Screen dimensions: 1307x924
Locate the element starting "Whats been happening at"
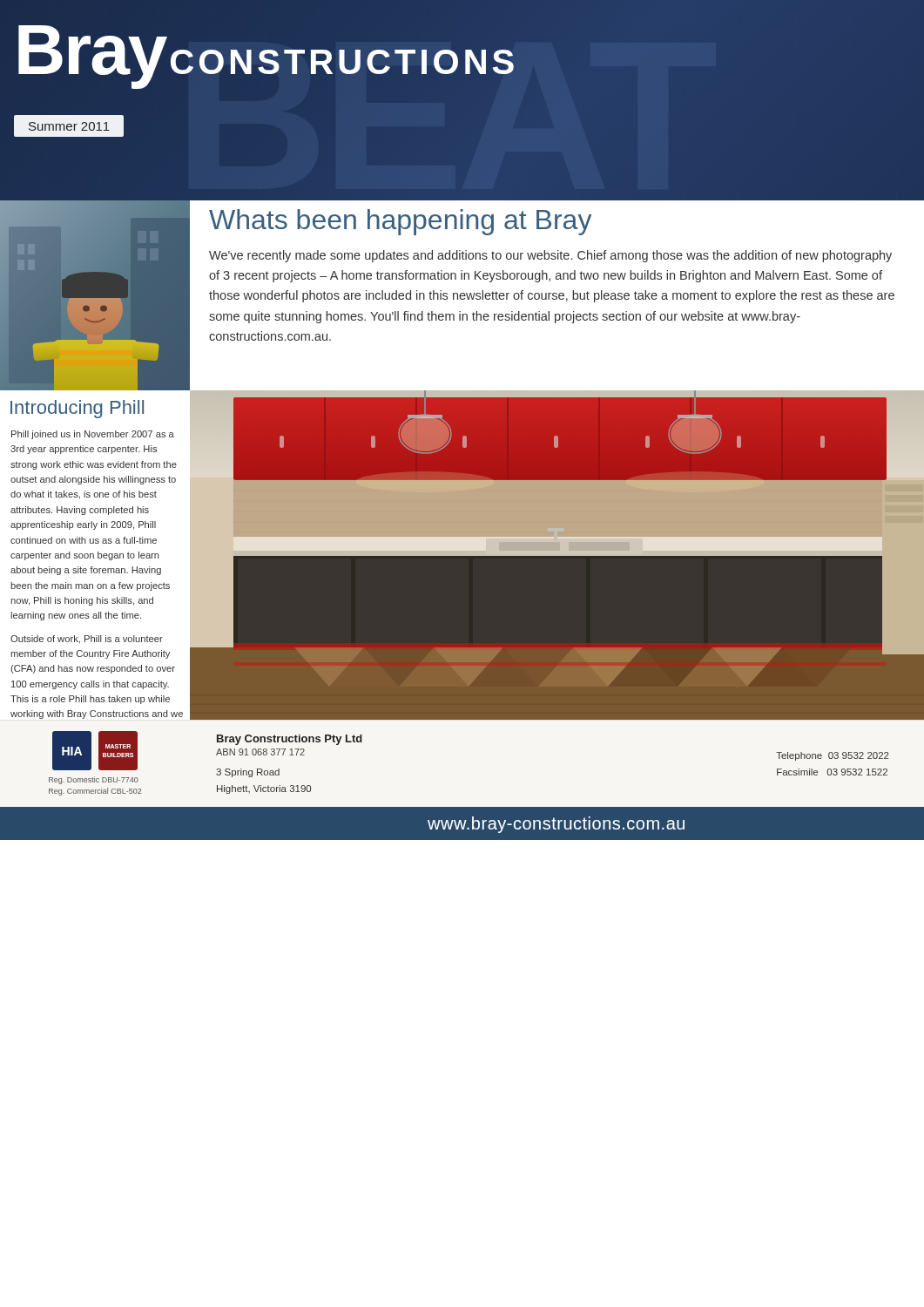[400, 220]
